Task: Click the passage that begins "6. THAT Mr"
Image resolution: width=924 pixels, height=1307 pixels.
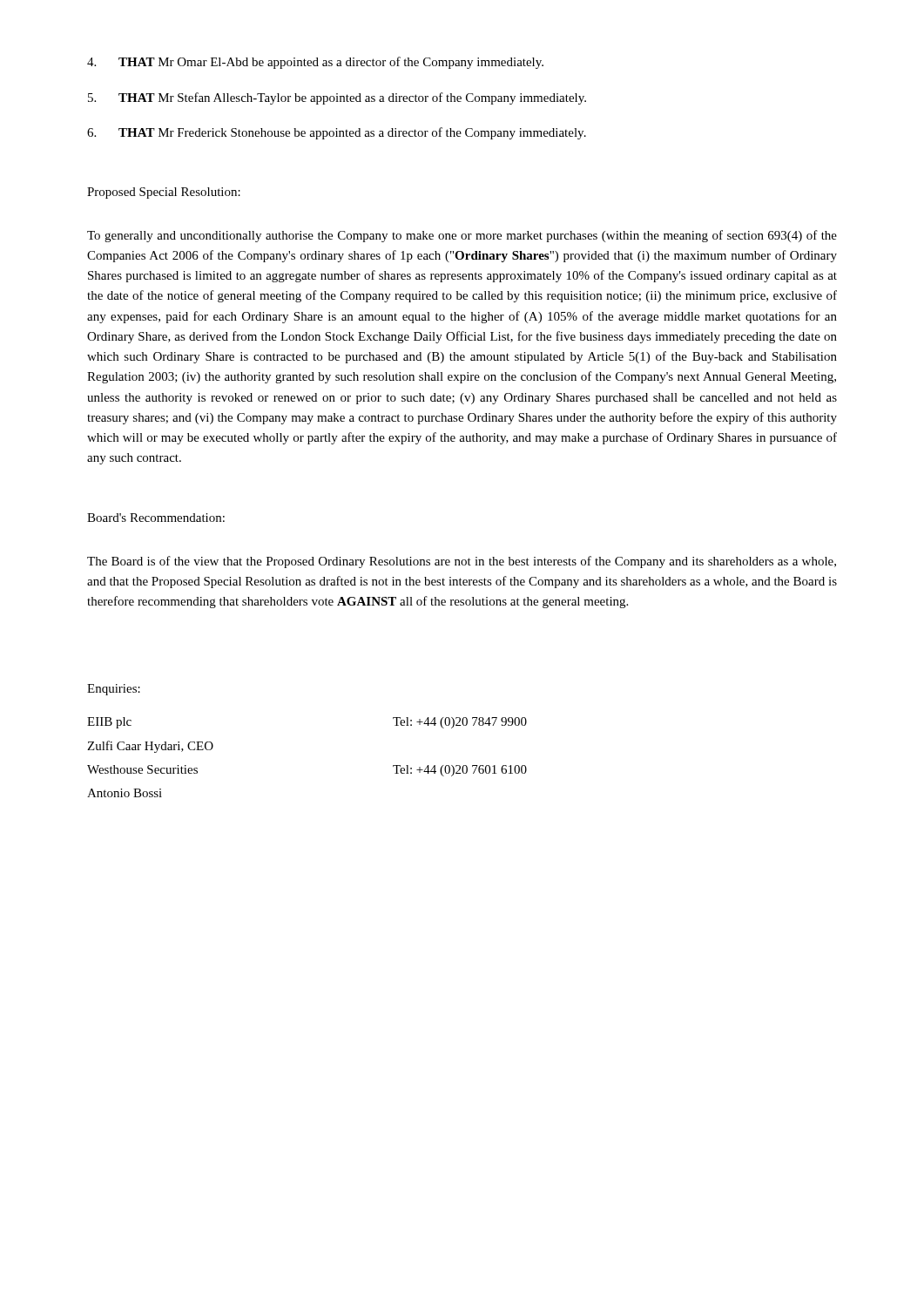Action: click(x=462, y=133)
